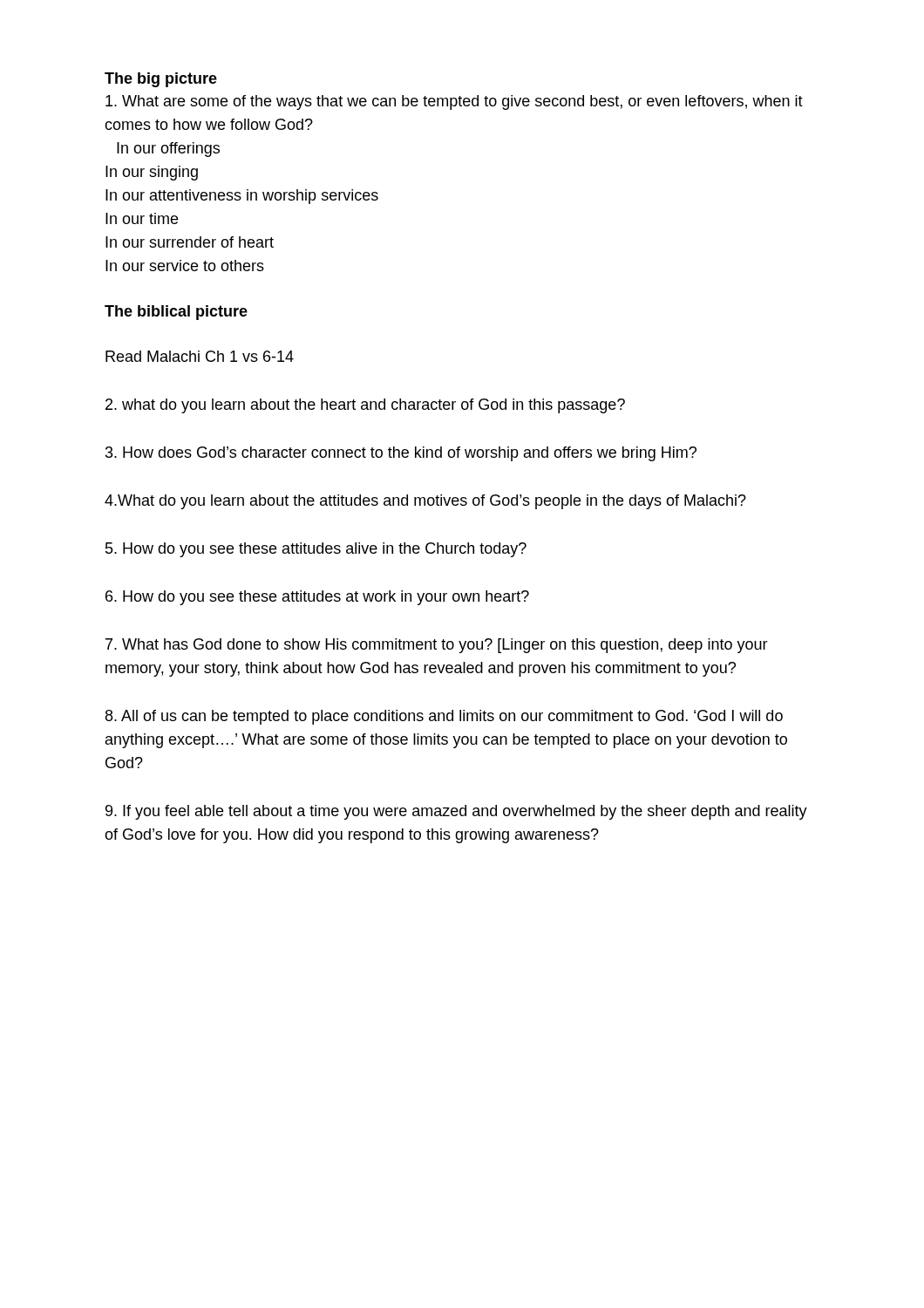Select the region starting "What do you learn"
Image resolution: width=924 pixels, height=1308 pixels.
pos(425,501)
